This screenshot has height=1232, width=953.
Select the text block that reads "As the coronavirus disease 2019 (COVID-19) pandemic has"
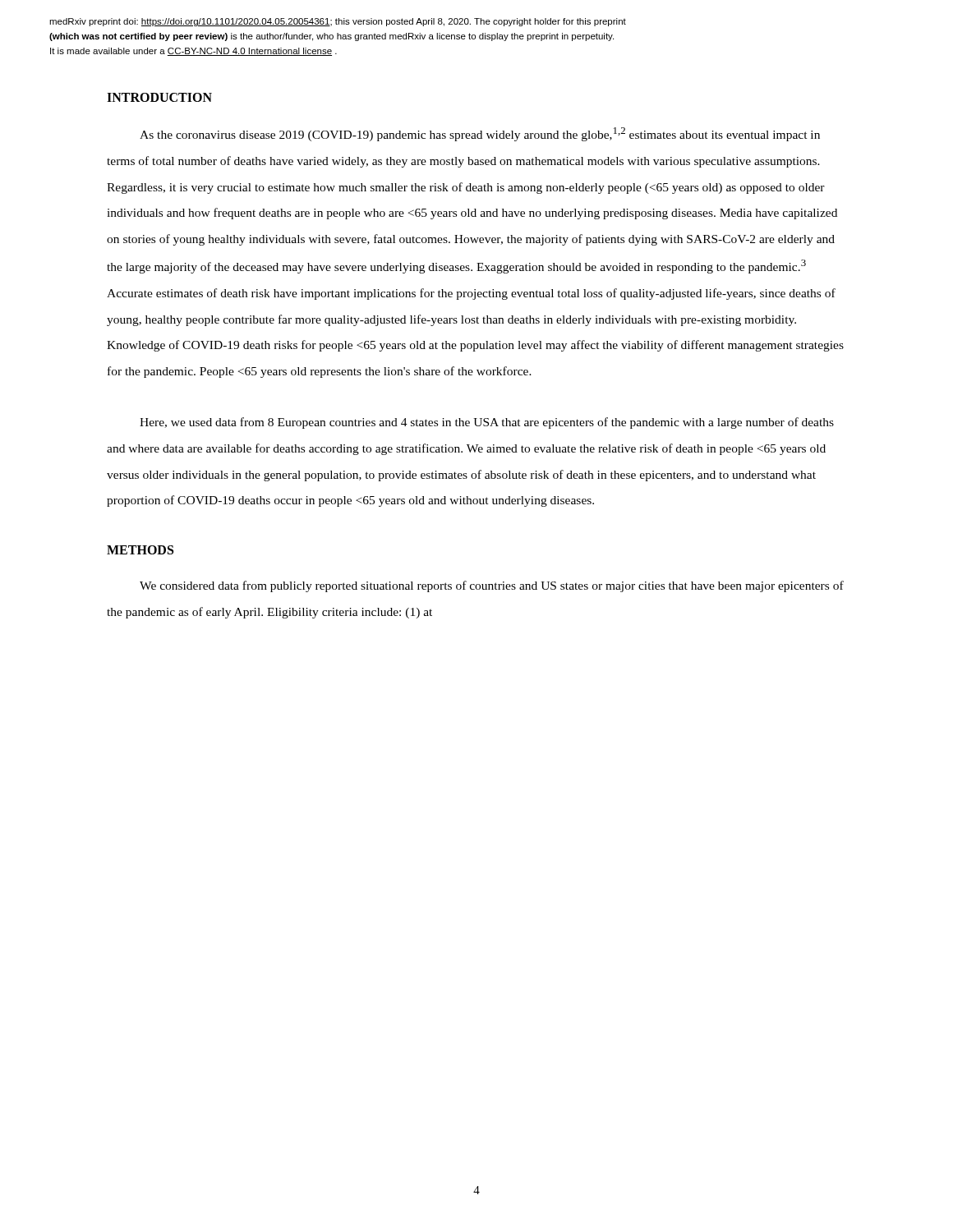475,251
